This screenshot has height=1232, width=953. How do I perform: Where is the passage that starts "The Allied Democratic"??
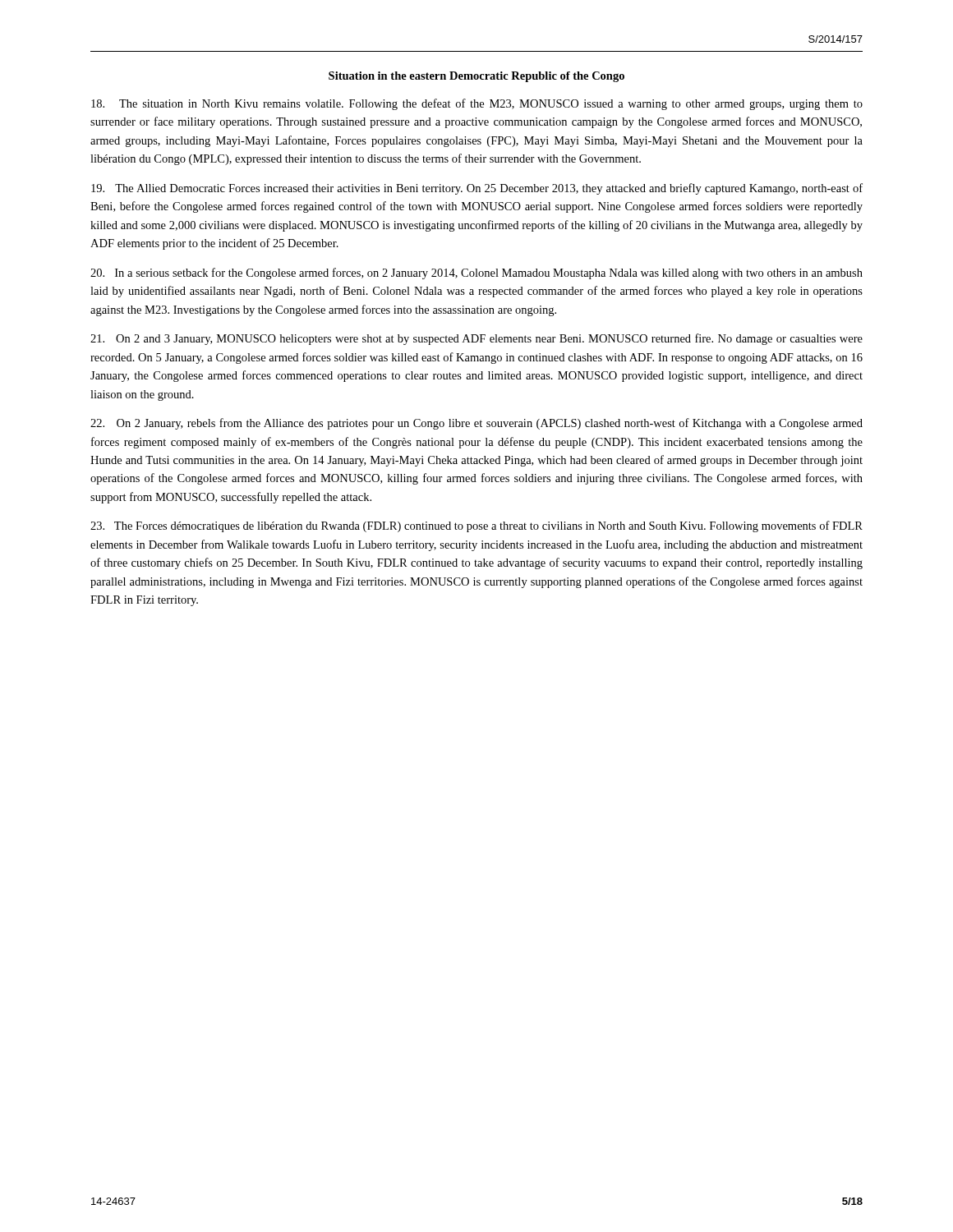pos(476,216)
